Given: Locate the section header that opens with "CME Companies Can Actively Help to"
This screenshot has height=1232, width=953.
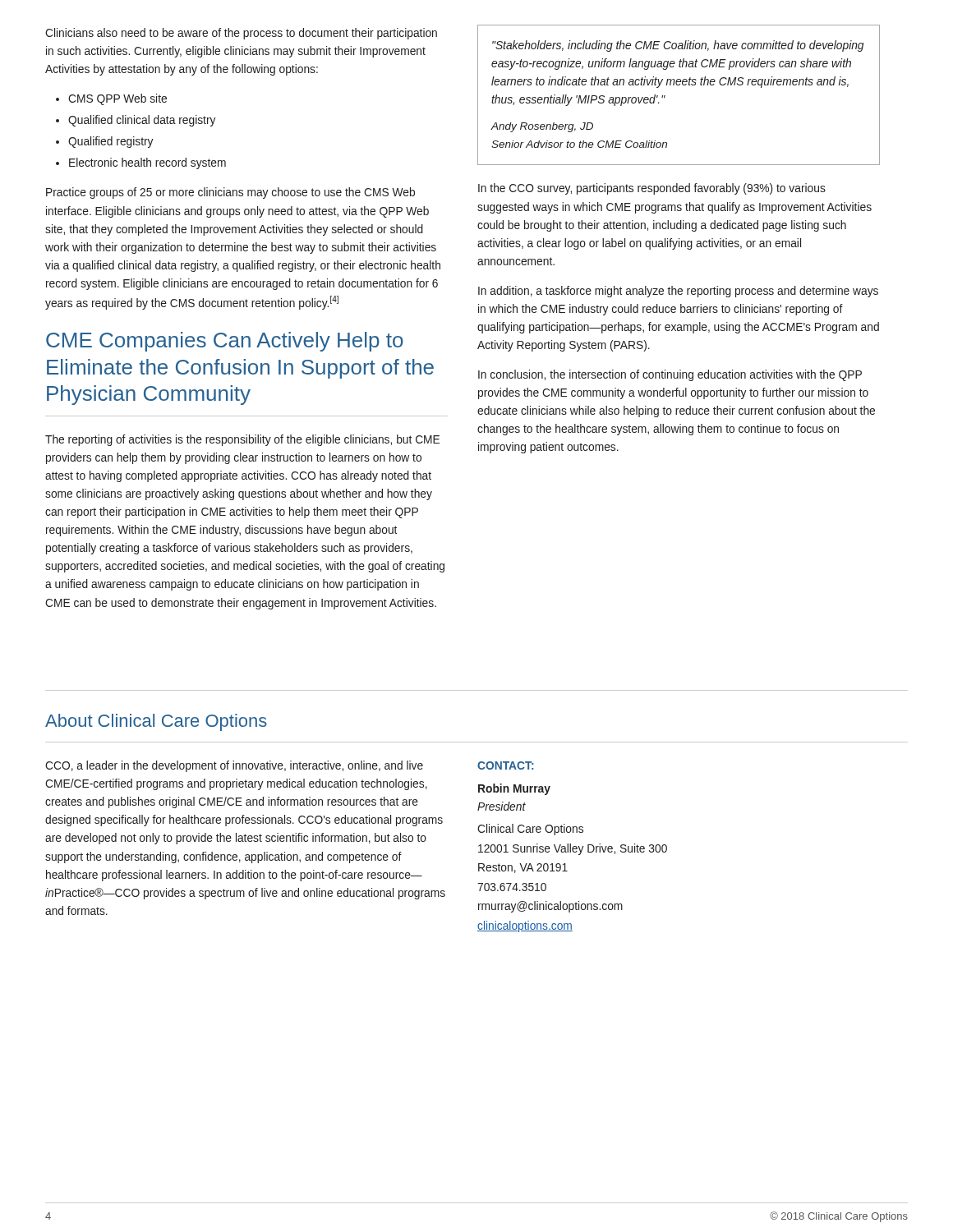Looking at the screenshot, I should [x=246, y=372].
